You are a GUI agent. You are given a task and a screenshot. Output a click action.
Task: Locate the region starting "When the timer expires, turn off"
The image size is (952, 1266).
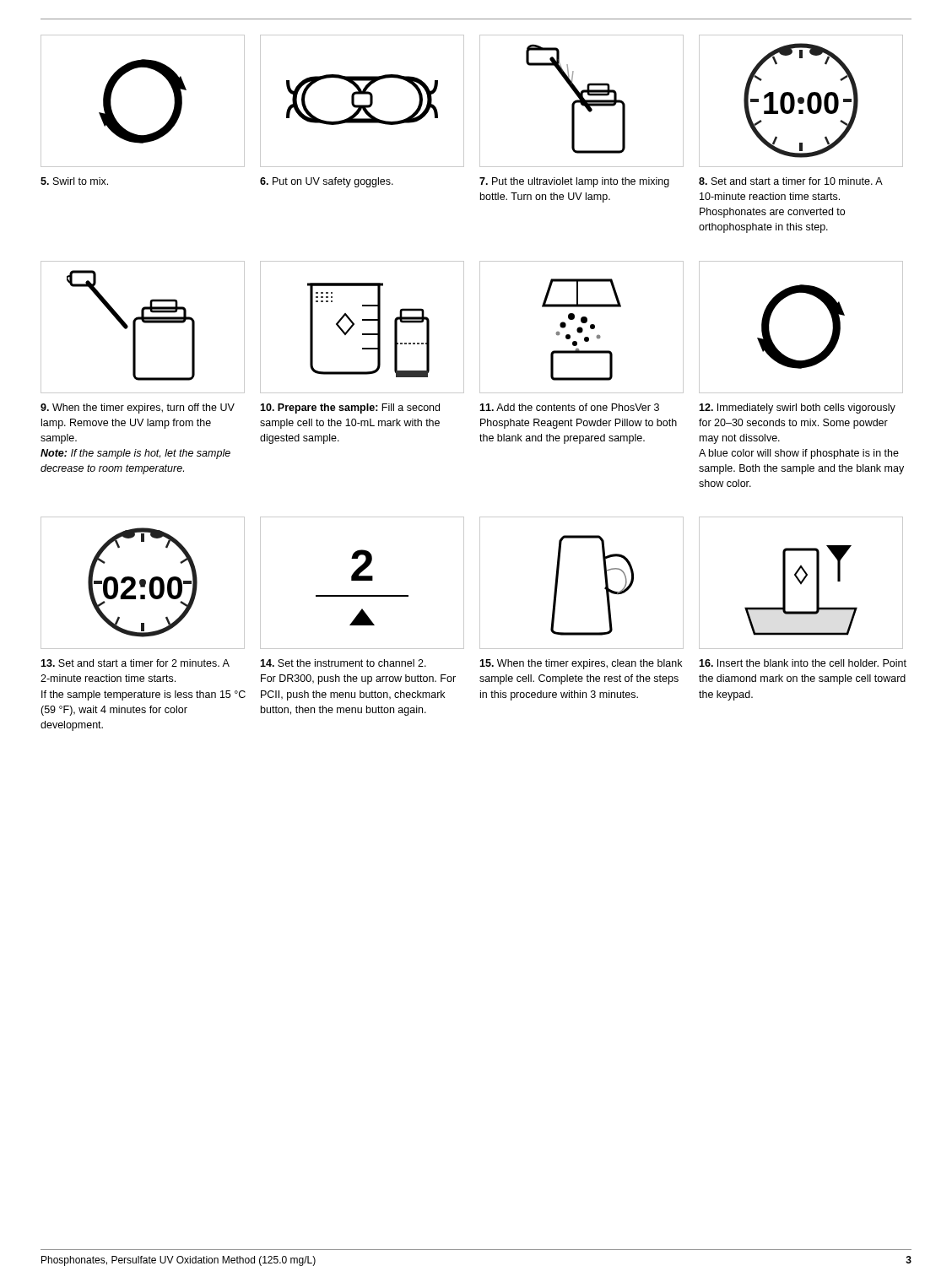(x=137, y=438)
